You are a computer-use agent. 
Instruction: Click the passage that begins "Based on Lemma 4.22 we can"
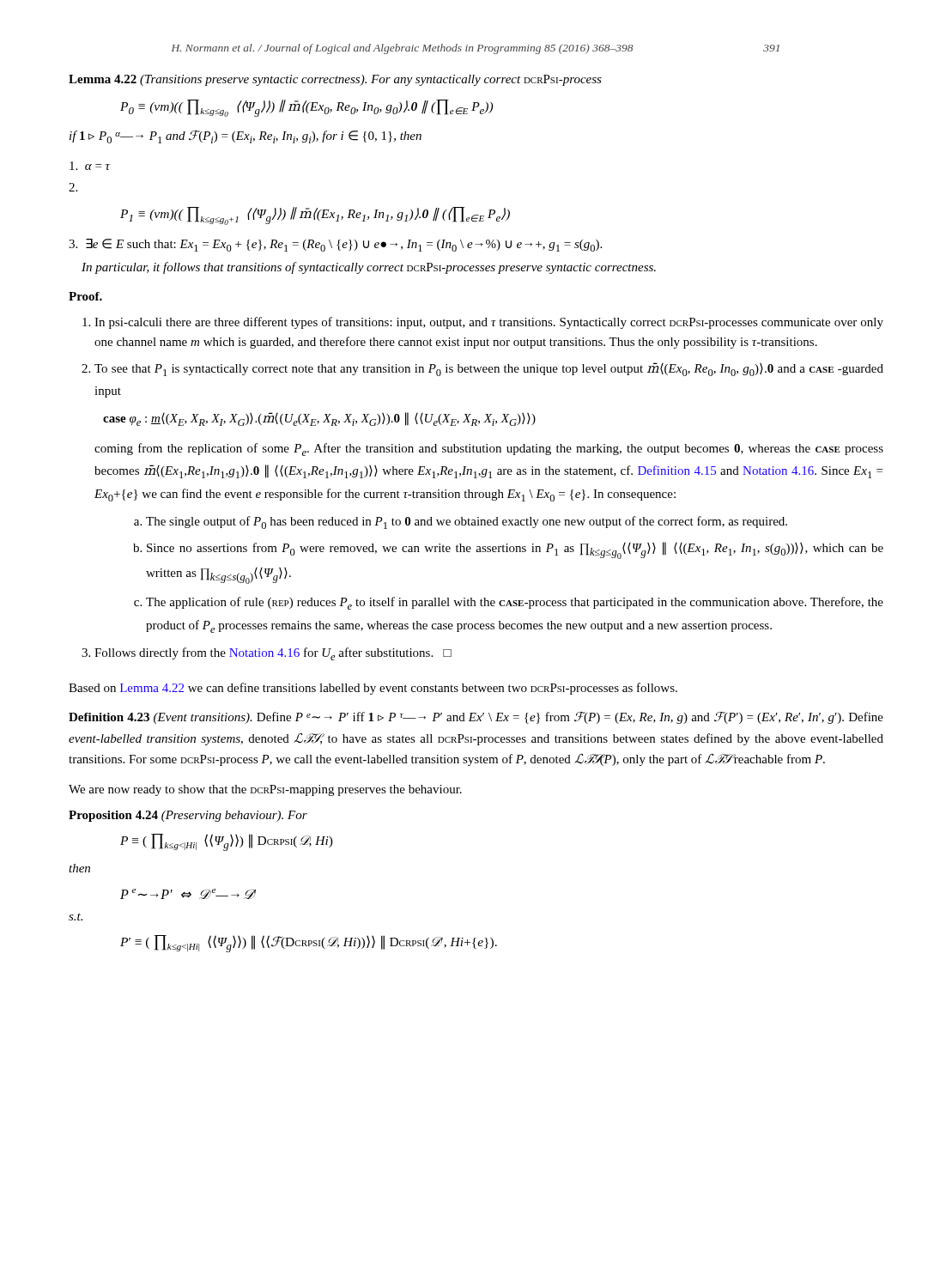[373, 688]
